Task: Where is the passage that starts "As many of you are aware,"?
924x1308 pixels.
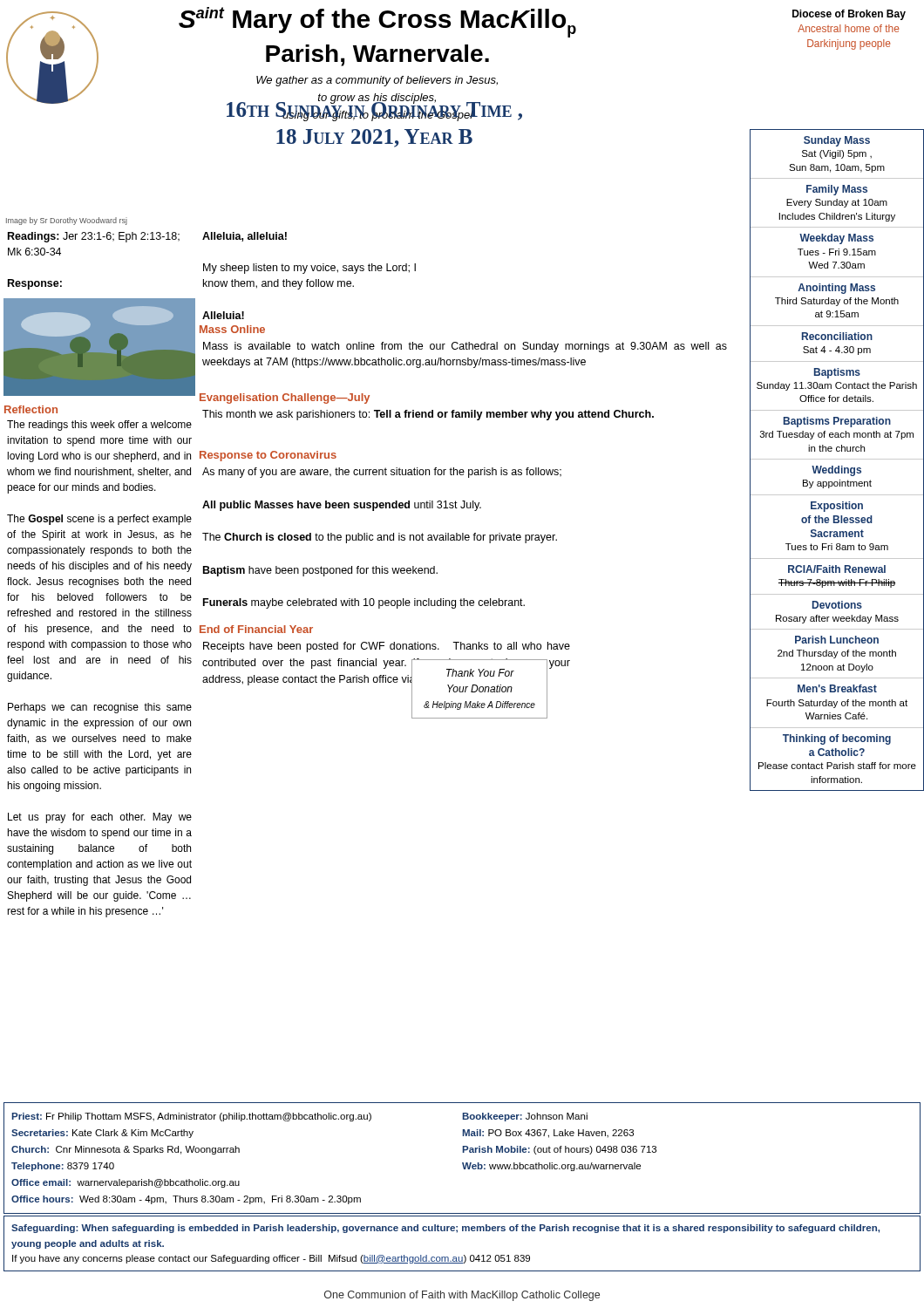Action: (382, 537)
